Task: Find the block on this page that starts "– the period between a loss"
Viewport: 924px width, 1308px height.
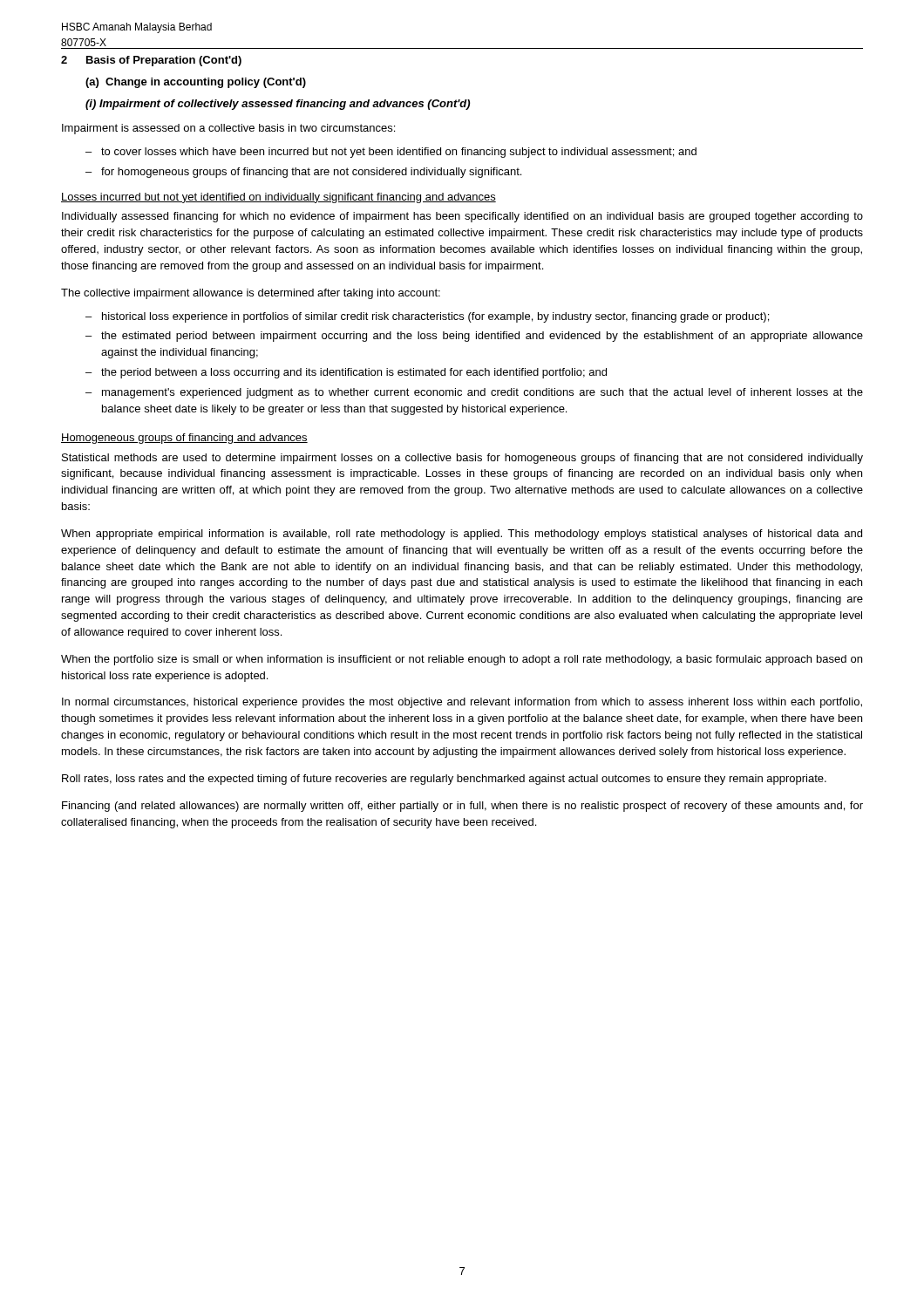Action: [x=474, y=373]
